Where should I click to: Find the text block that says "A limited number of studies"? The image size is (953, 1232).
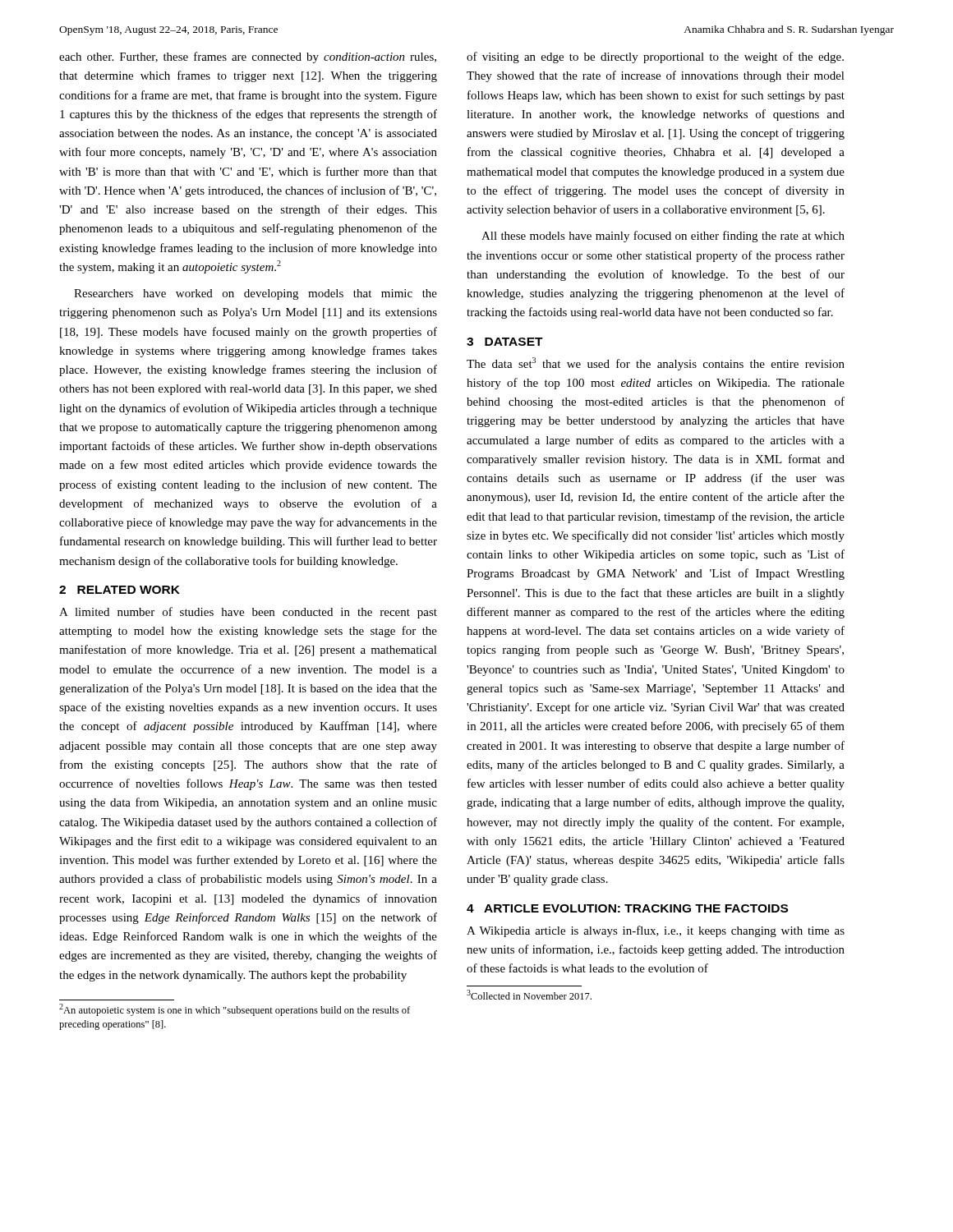click(x=248, y=794)
